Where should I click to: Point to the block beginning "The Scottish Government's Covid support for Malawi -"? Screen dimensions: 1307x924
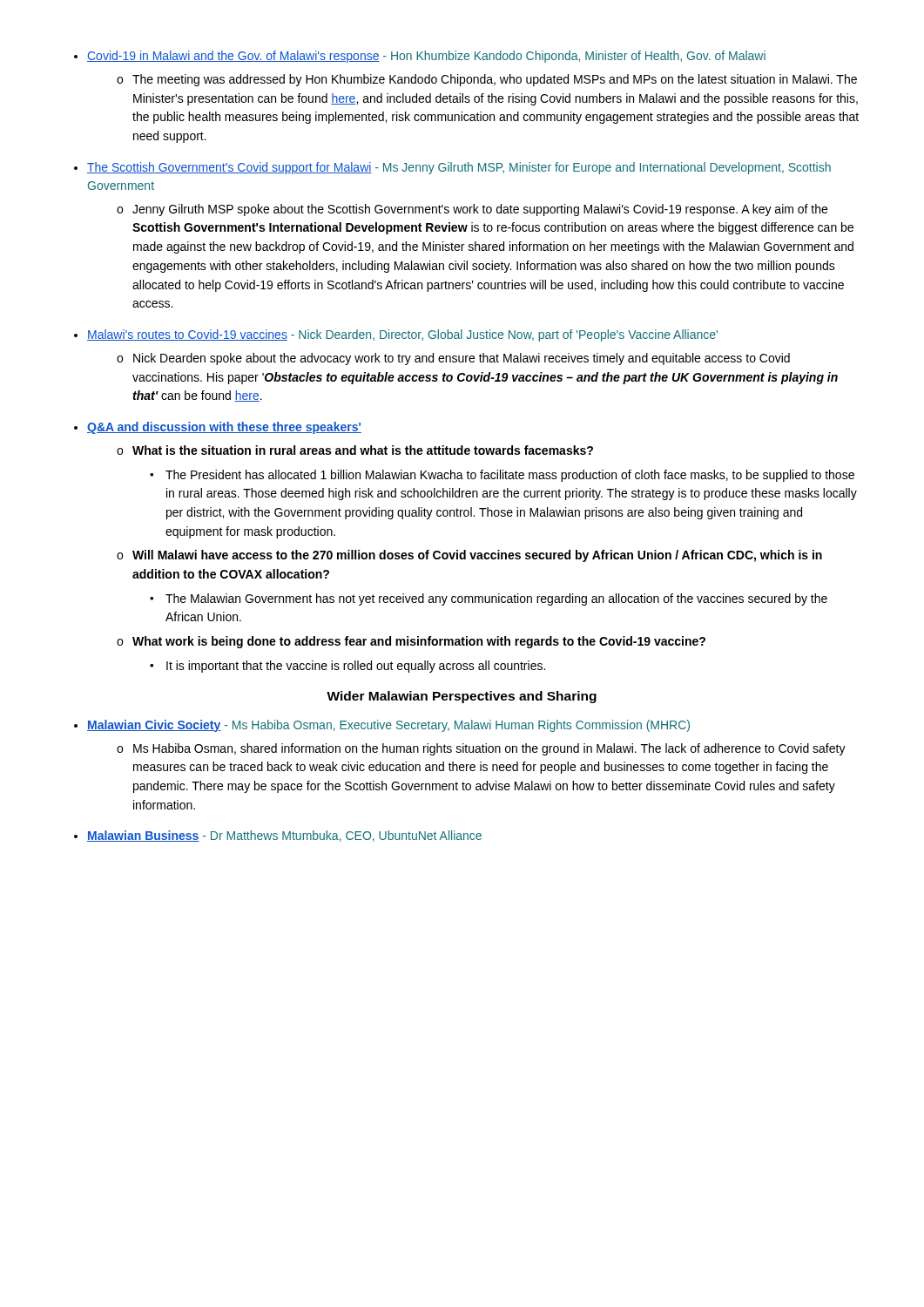point(474,237)
